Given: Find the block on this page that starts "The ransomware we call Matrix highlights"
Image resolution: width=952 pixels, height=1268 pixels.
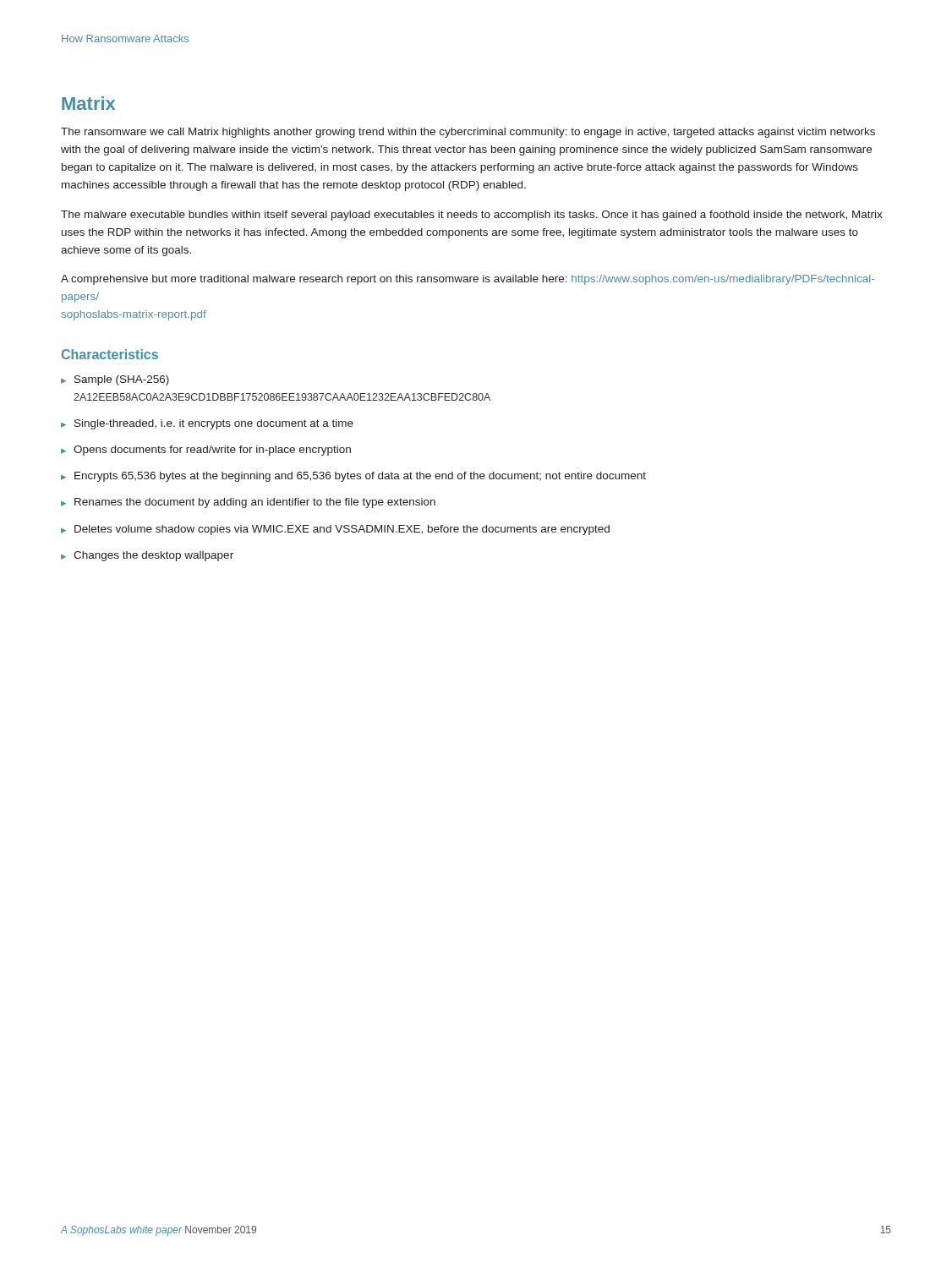Looking at the screenshot, I should (468, 158).
